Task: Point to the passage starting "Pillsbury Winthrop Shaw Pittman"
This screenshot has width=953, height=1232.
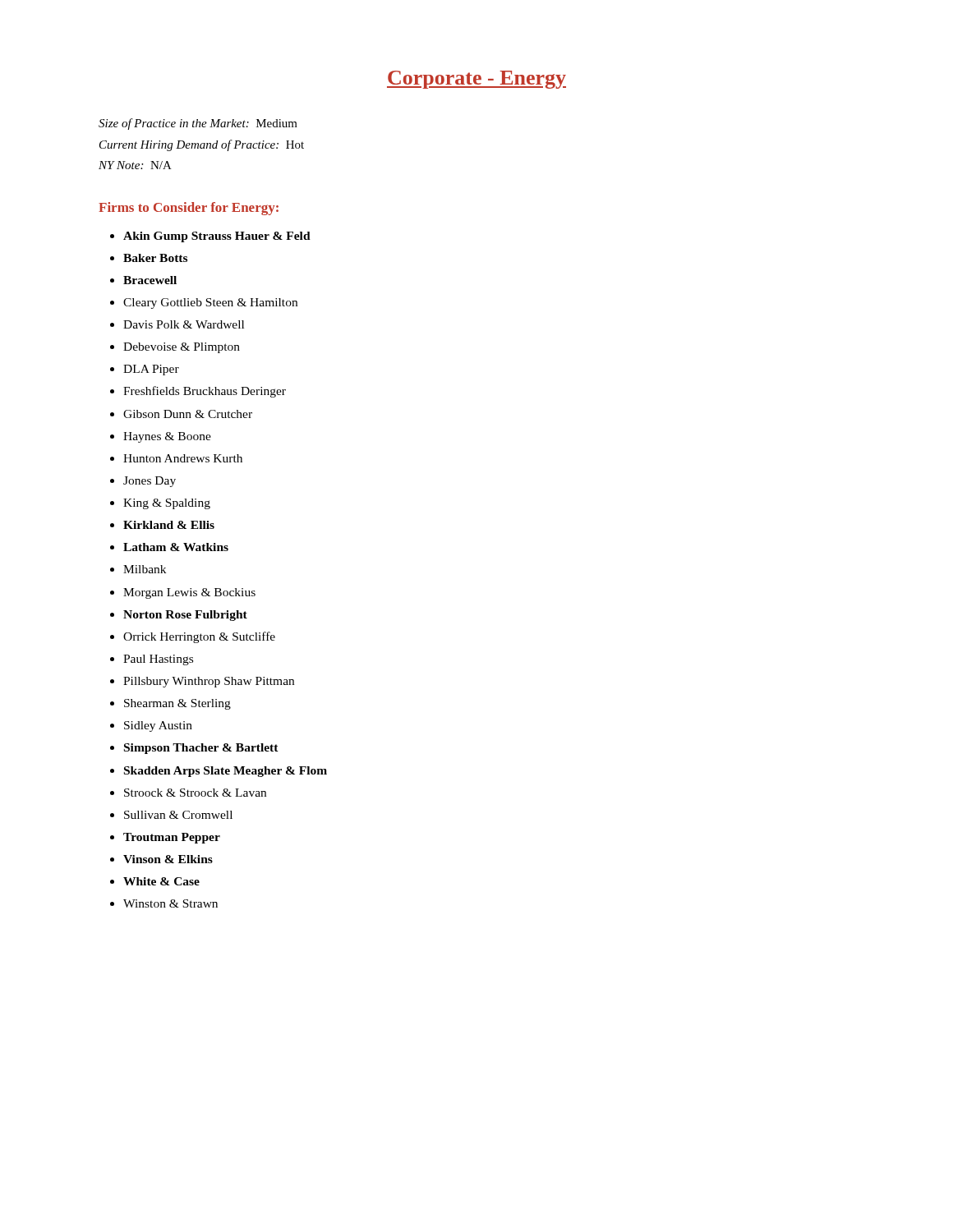Action: pos(209,680)
